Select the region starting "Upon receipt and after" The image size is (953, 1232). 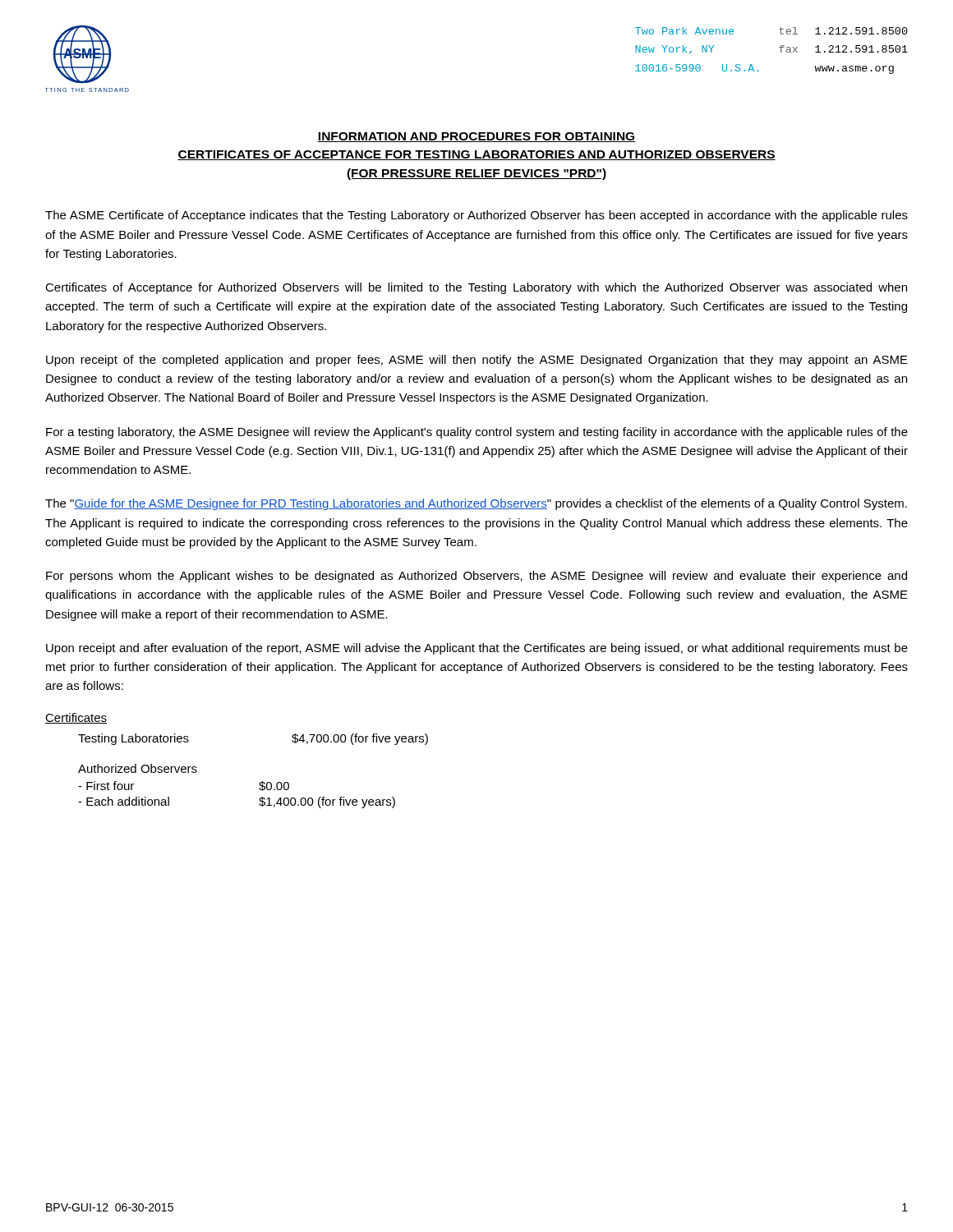coord(476,667)
